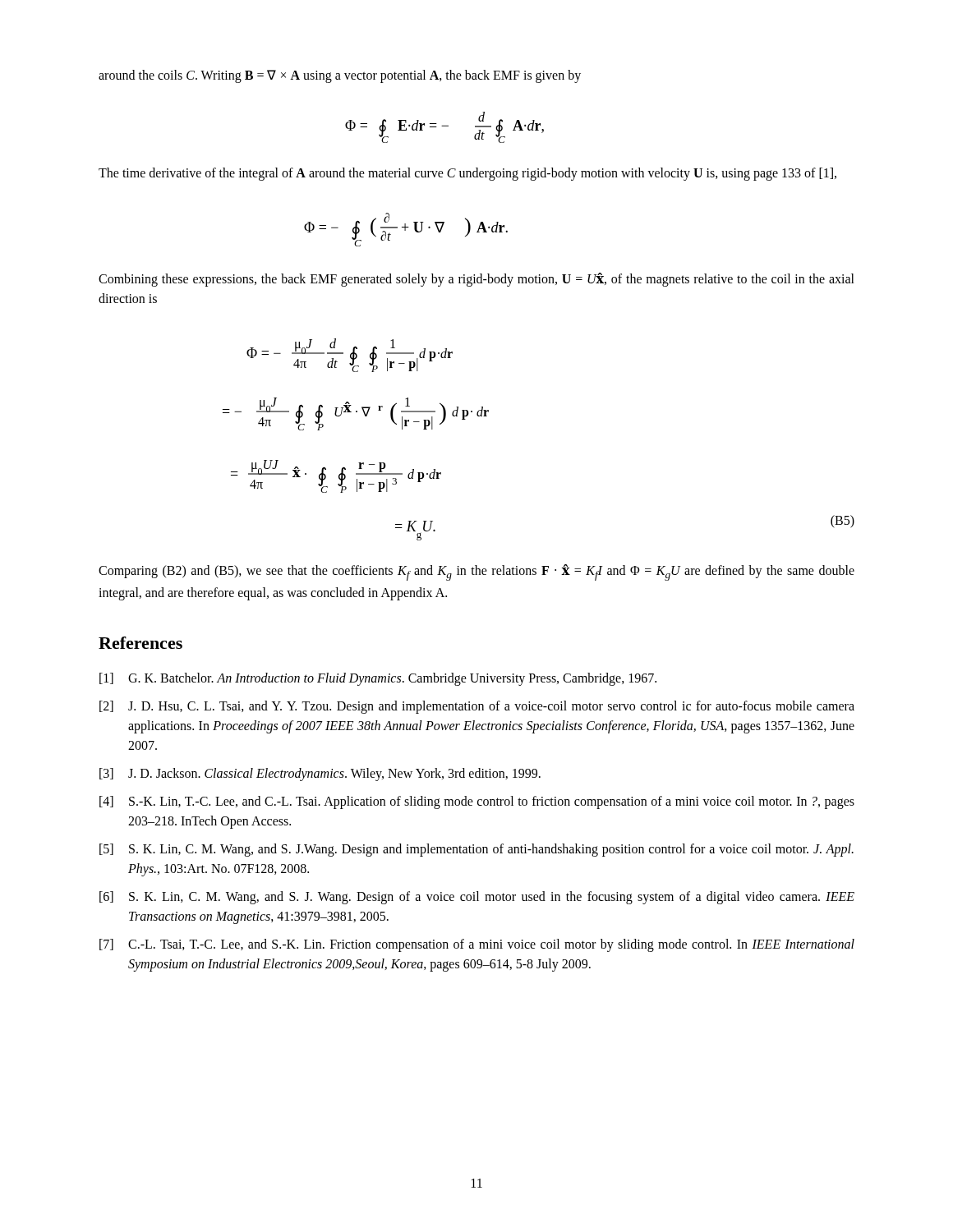Image resolution: width=953 pixels, height=1232 pixels.
Task: Point to the block beginning "[2] J. D. Hsu,"
Action: 476,726
